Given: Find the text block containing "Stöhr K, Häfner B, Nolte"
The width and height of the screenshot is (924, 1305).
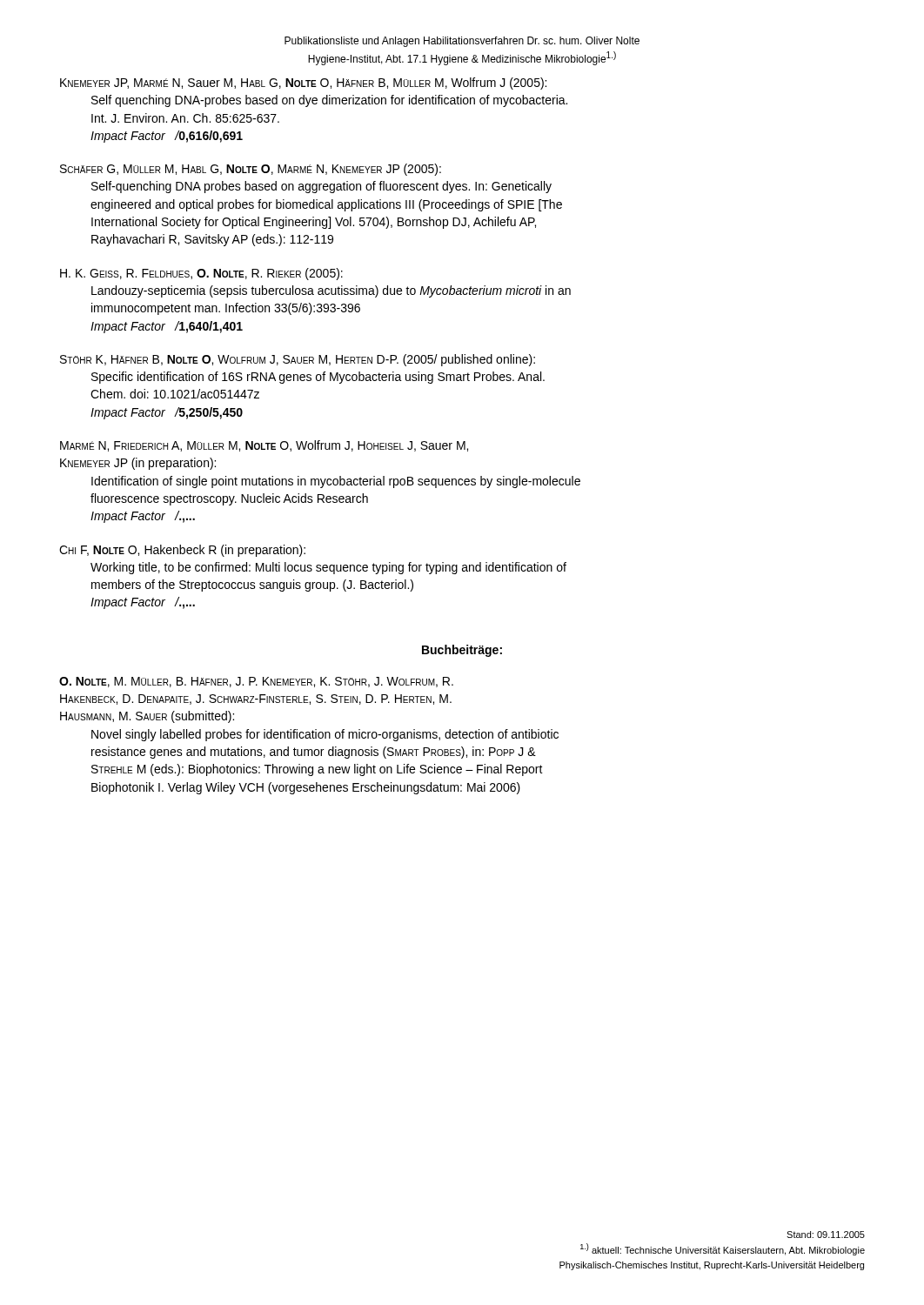Looking at the screenshot, I should pyautogui.click(x=462, y=386).
